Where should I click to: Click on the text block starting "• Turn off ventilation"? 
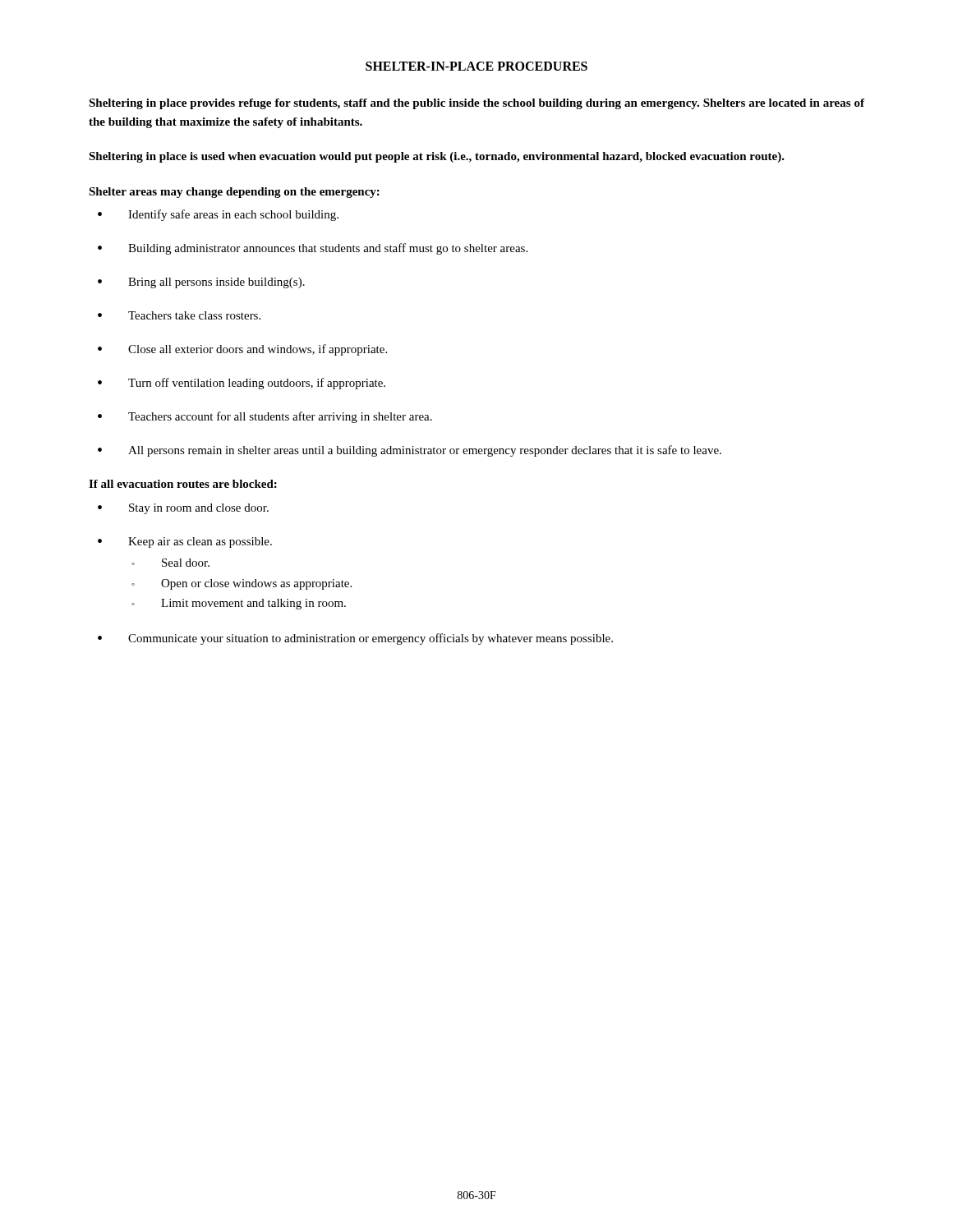click(x=242, y=384)
